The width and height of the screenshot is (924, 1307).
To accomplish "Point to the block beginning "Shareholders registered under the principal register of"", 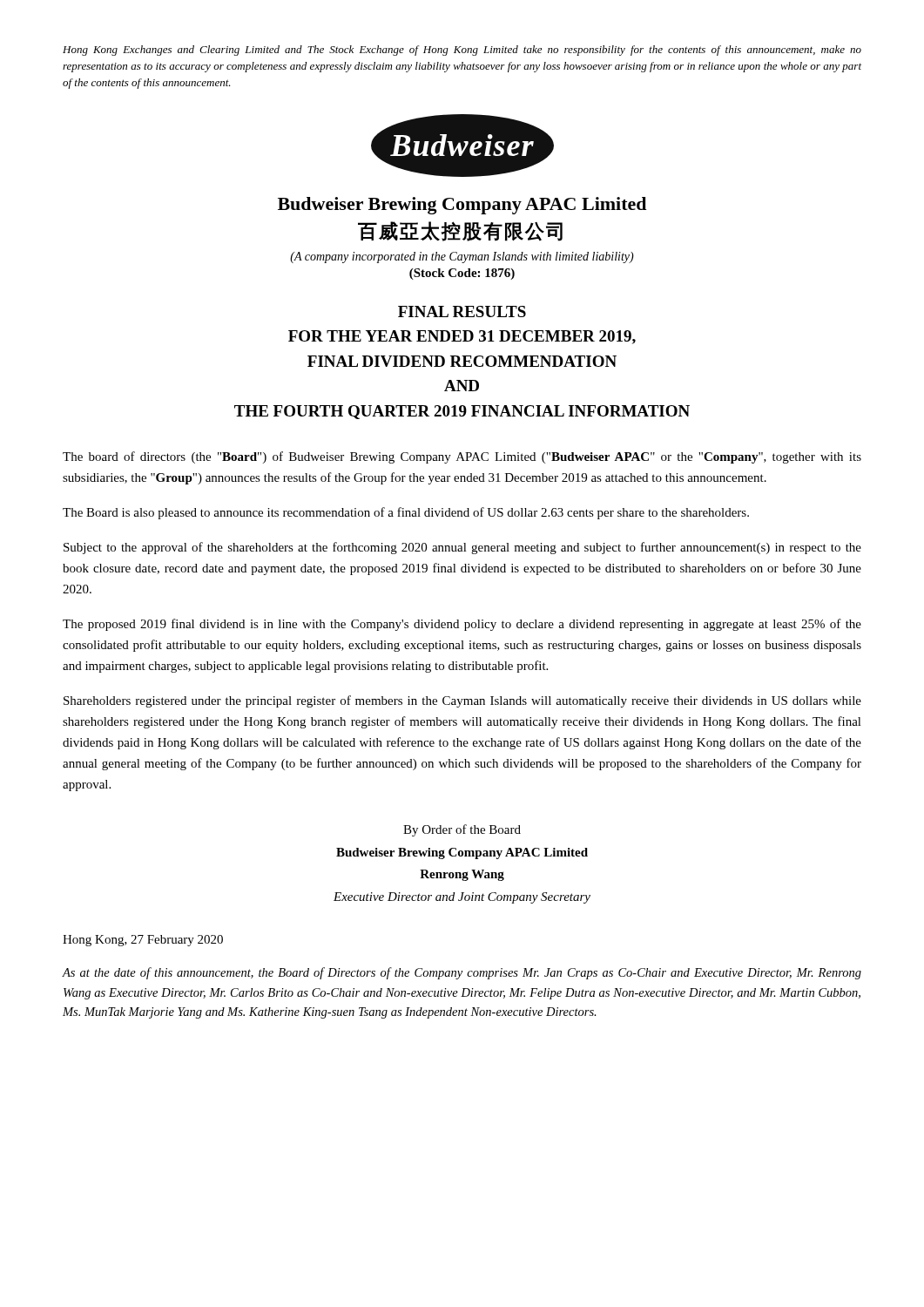I will point(462,742).
